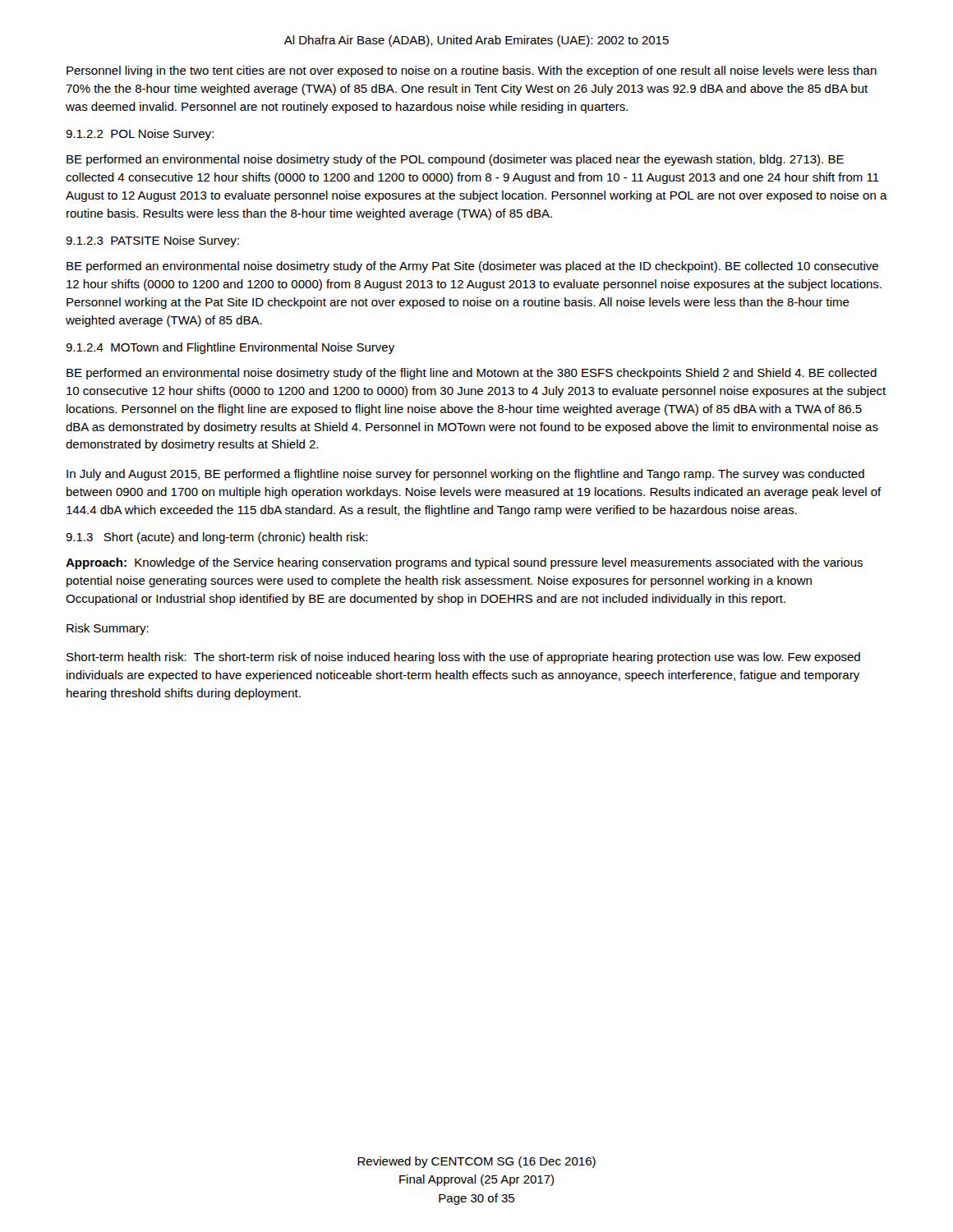Find the text block that reads "In July and August"

click(x=473, y=491)
